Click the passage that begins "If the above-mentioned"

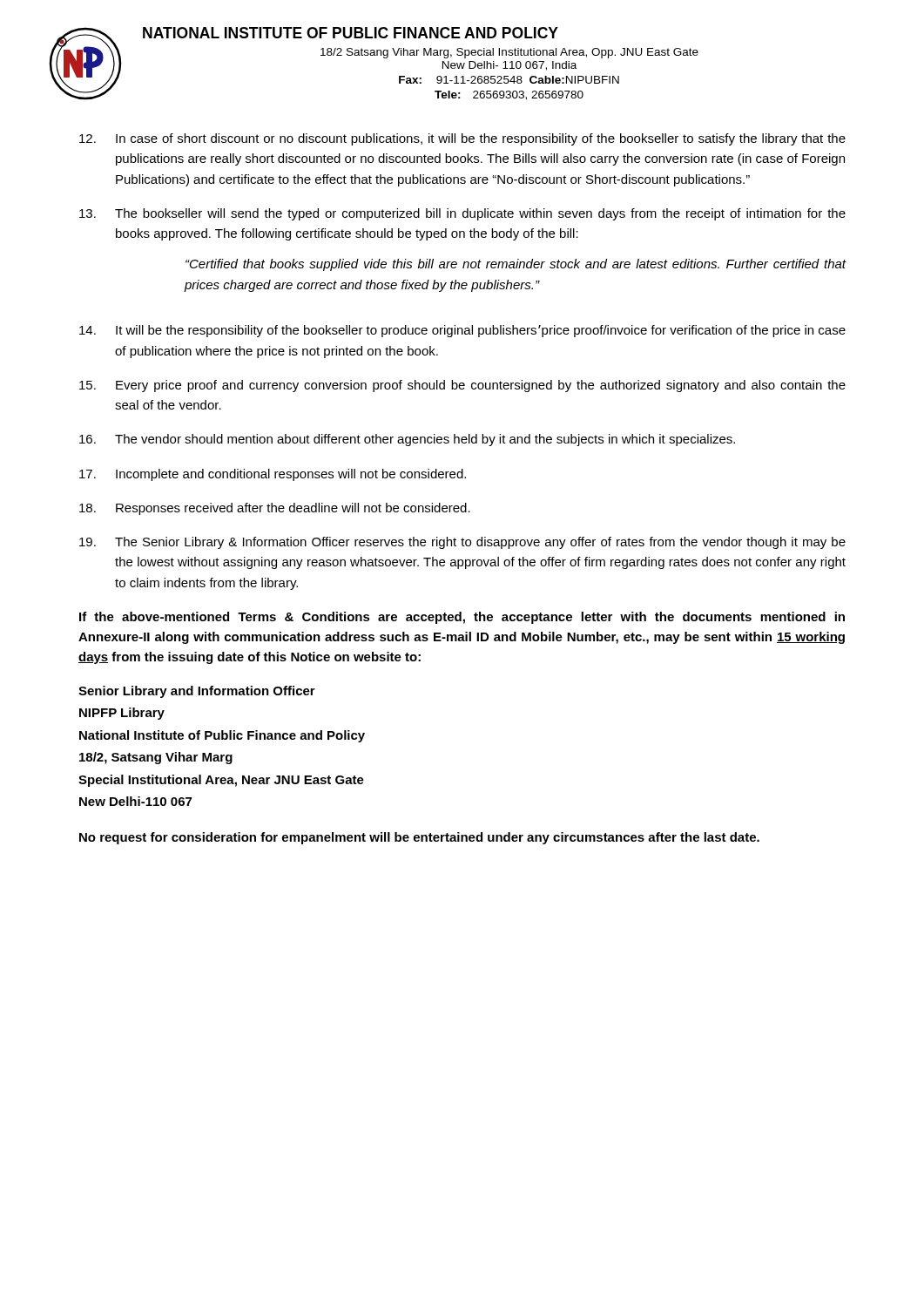[x=462, y=637]
